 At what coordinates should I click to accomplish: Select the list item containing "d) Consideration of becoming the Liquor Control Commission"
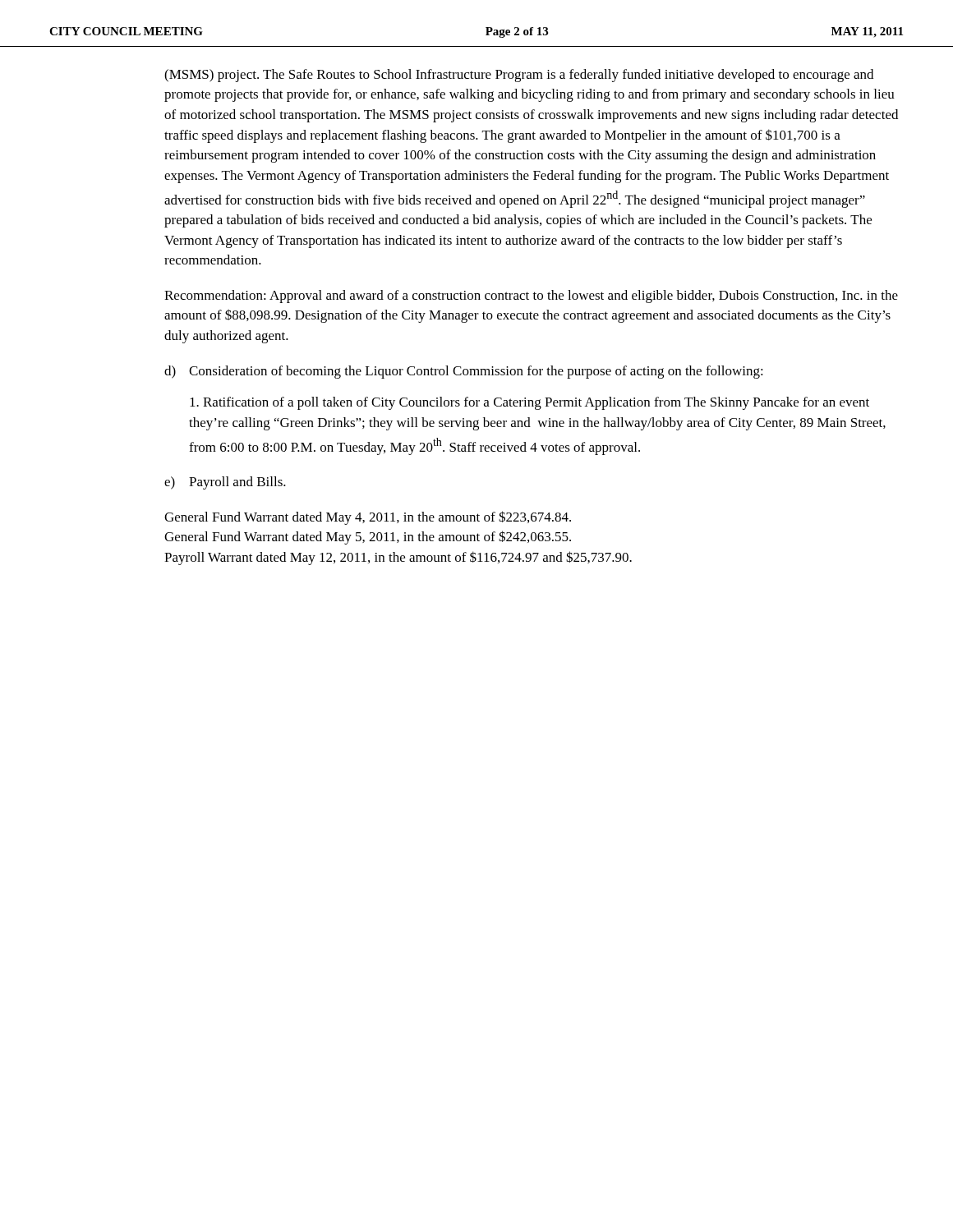pos(534,371)
